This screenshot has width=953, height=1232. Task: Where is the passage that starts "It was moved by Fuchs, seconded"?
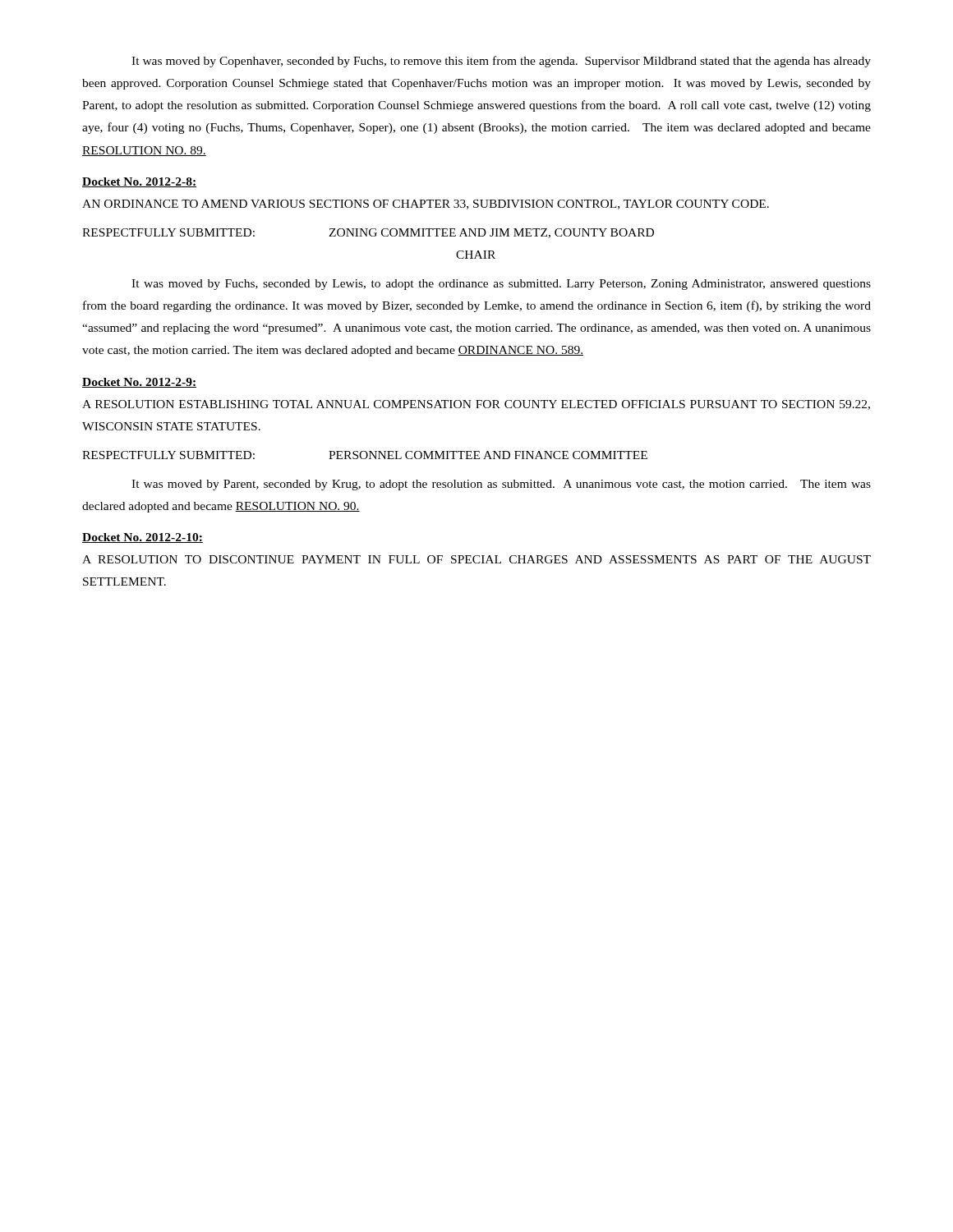(476, 316)
